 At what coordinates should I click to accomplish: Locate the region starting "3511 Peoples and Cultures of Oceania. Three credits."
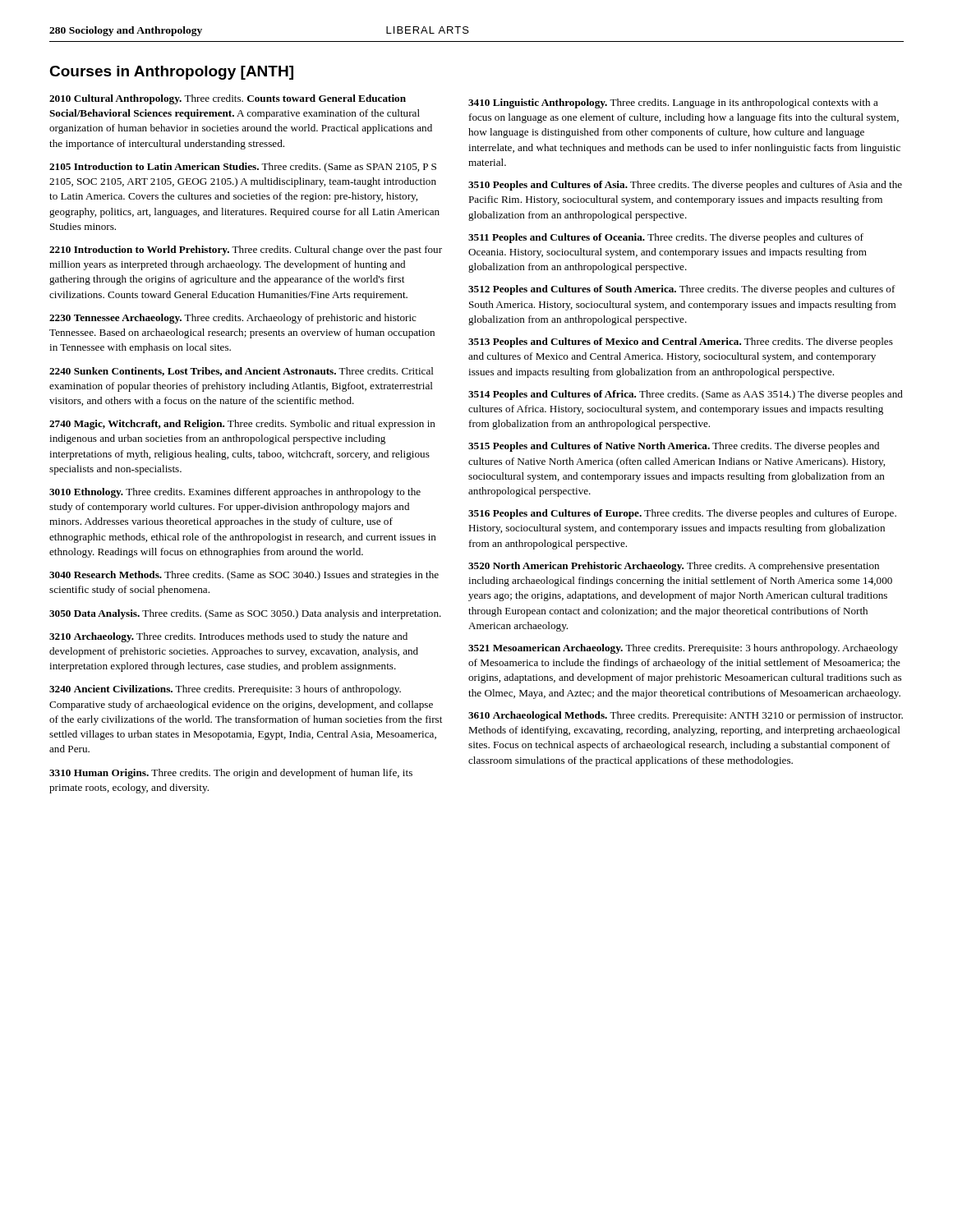(x=668, y=252)
